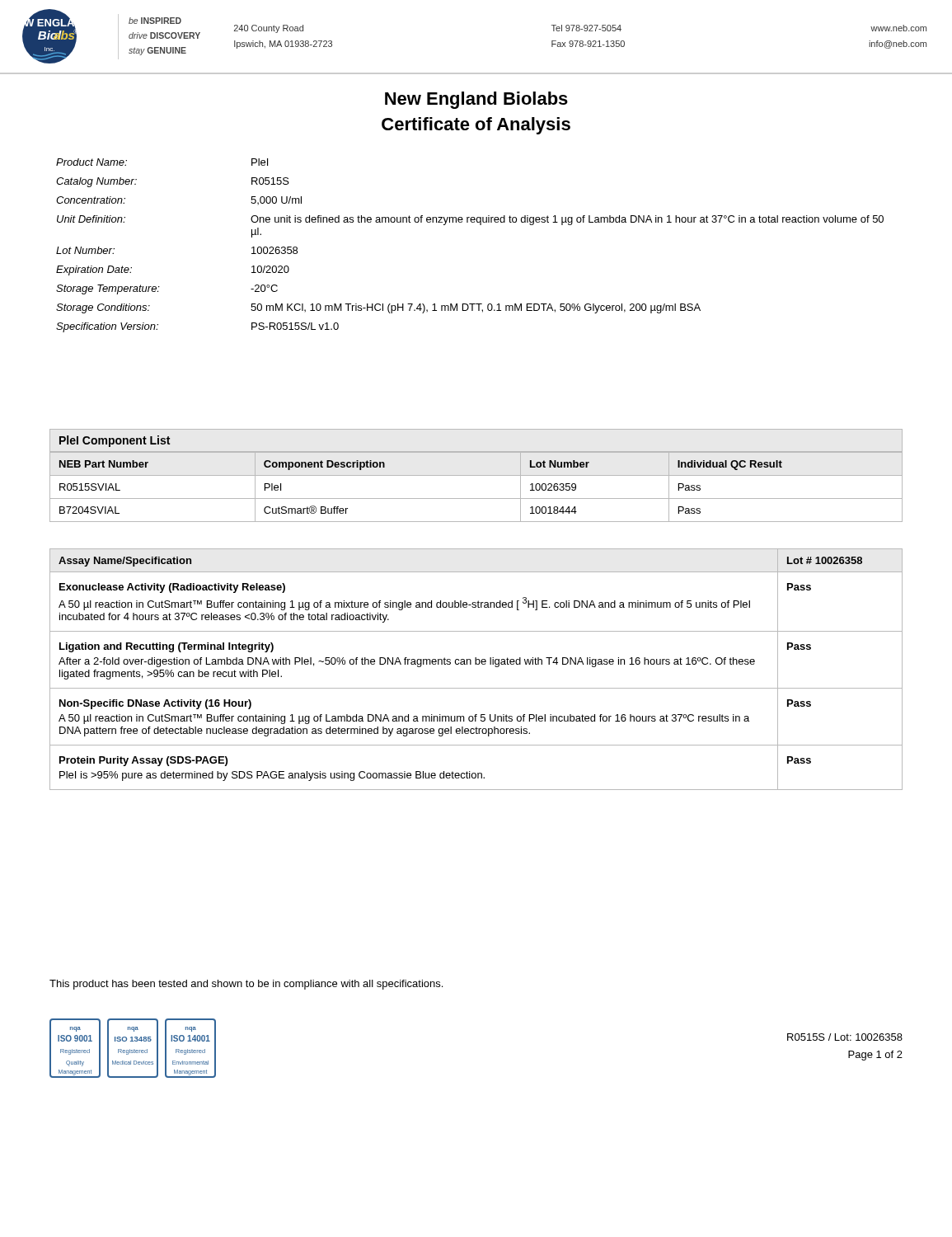Locate a logo
The image size is (952, 1237).
click(133, 1048)
